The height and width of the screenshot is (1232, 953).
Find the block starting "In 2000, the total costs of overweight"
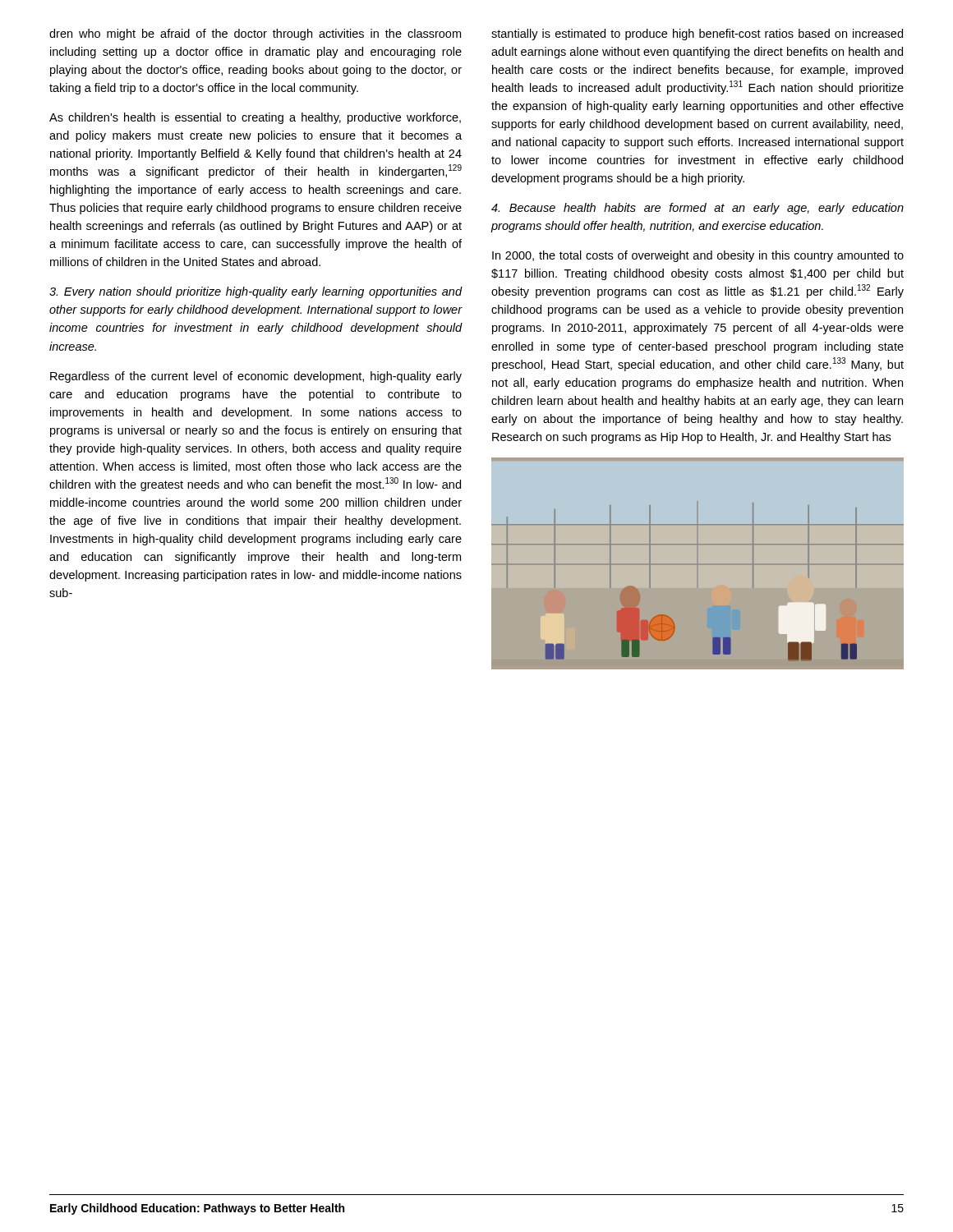(x=698, y=346)
